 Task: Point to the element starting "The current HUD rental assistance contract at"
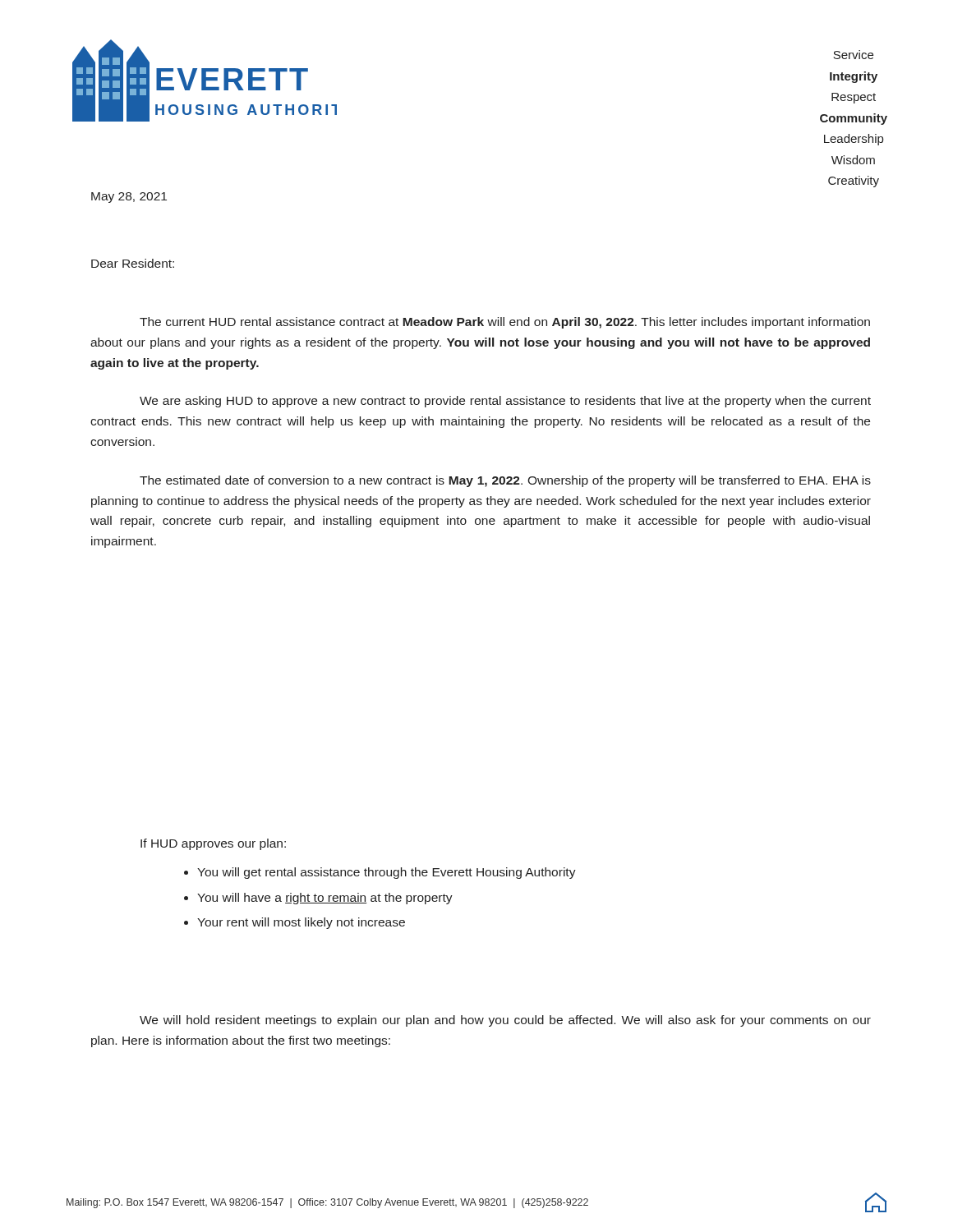(481, 342)
